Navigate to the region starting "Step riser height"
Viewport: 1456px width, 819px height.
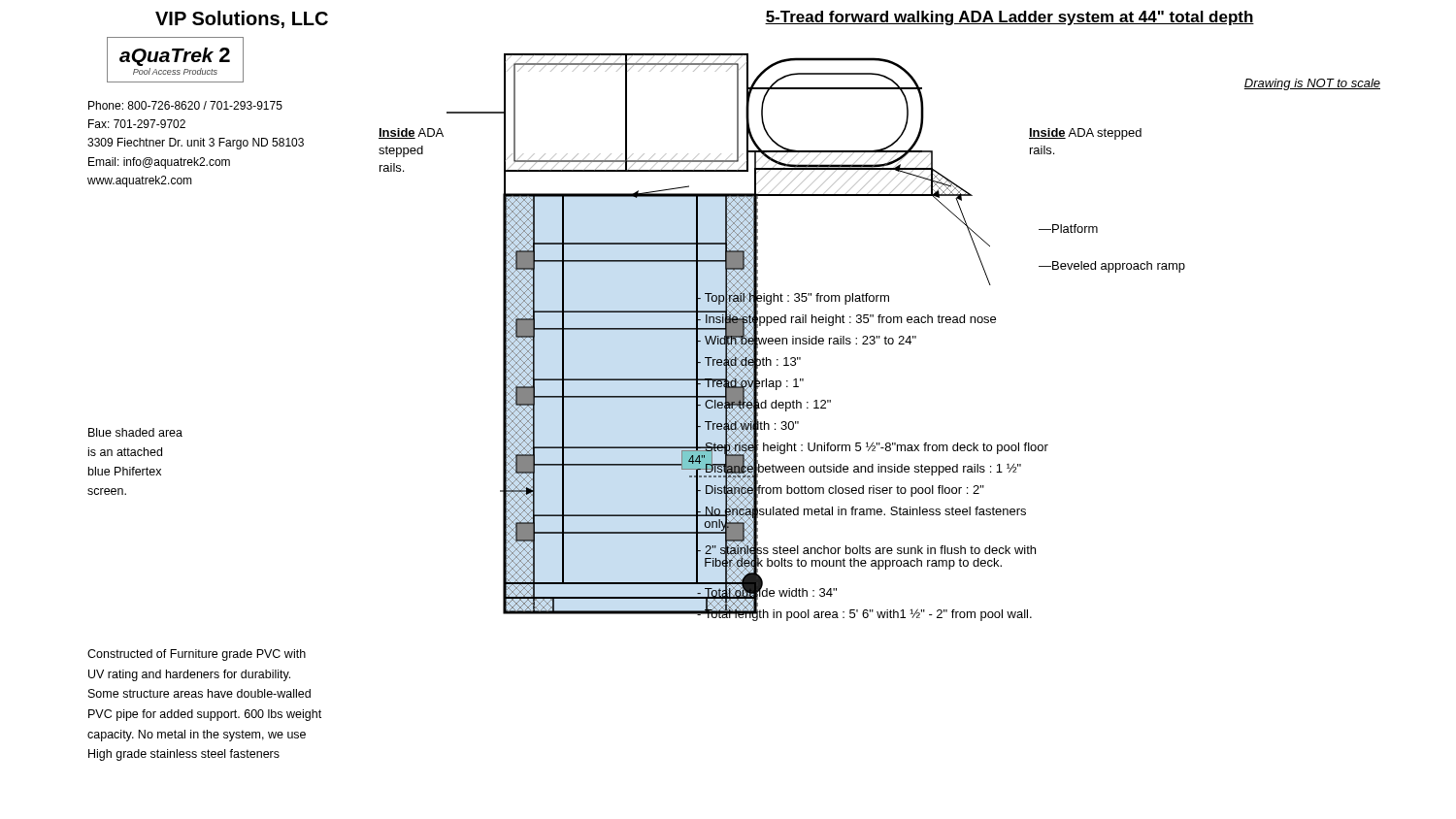[x=873, y=446]
